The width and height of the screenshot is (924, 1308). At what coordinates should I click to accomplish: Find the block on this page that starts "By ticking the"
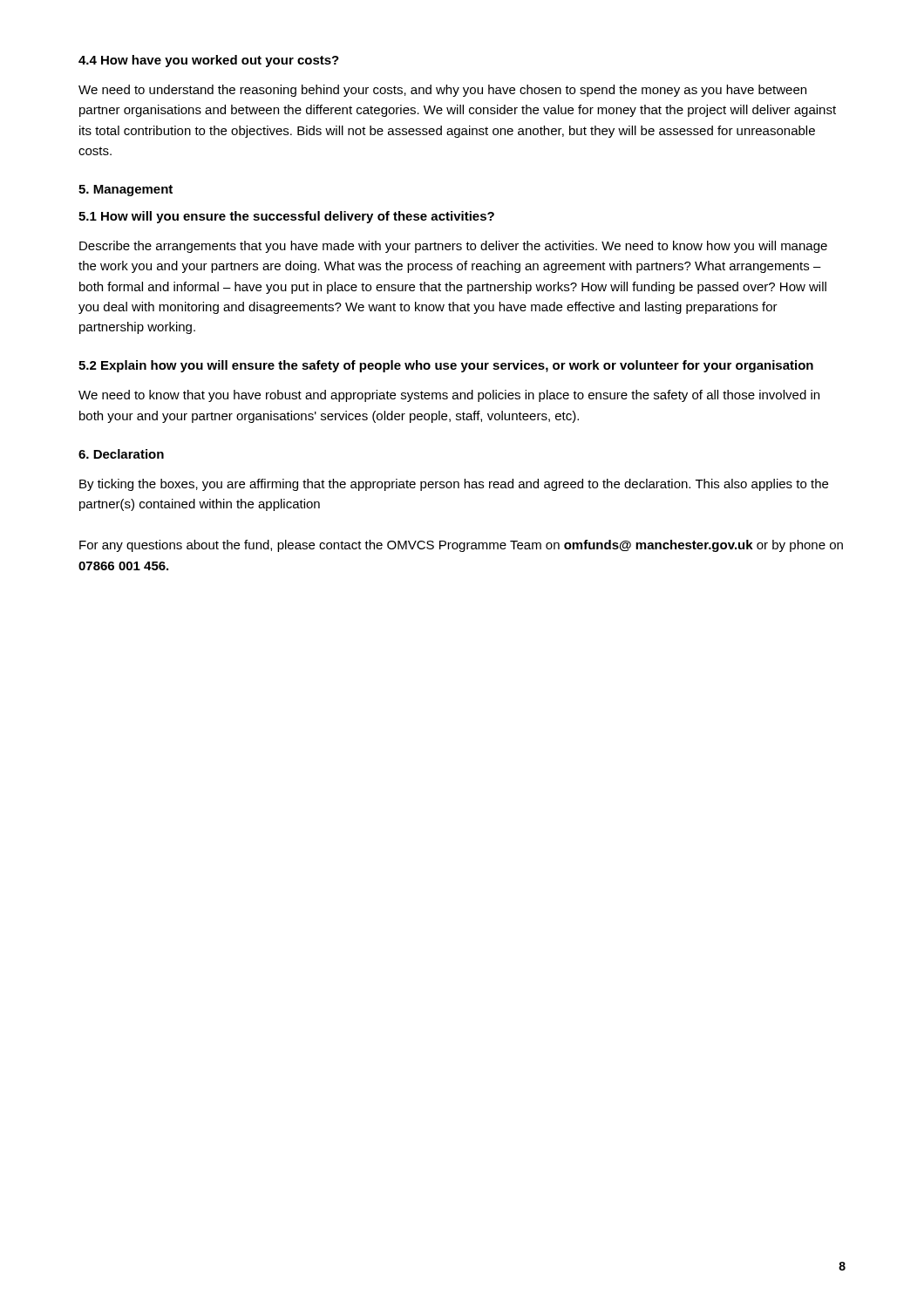tap(454, 493)
